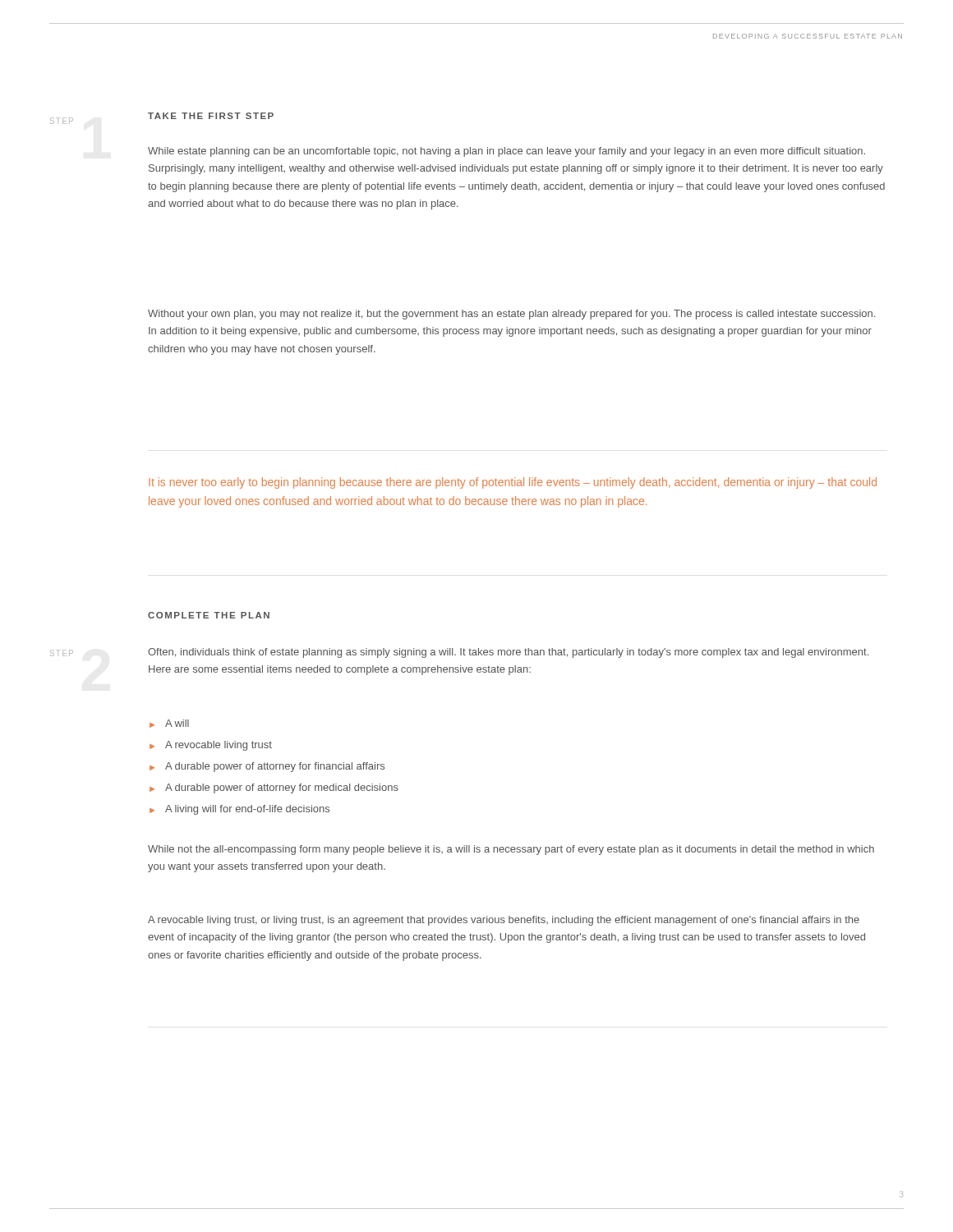
Task: Click the passage that begins "Often, individuals think of estate planning"
Action: [518, 661]
